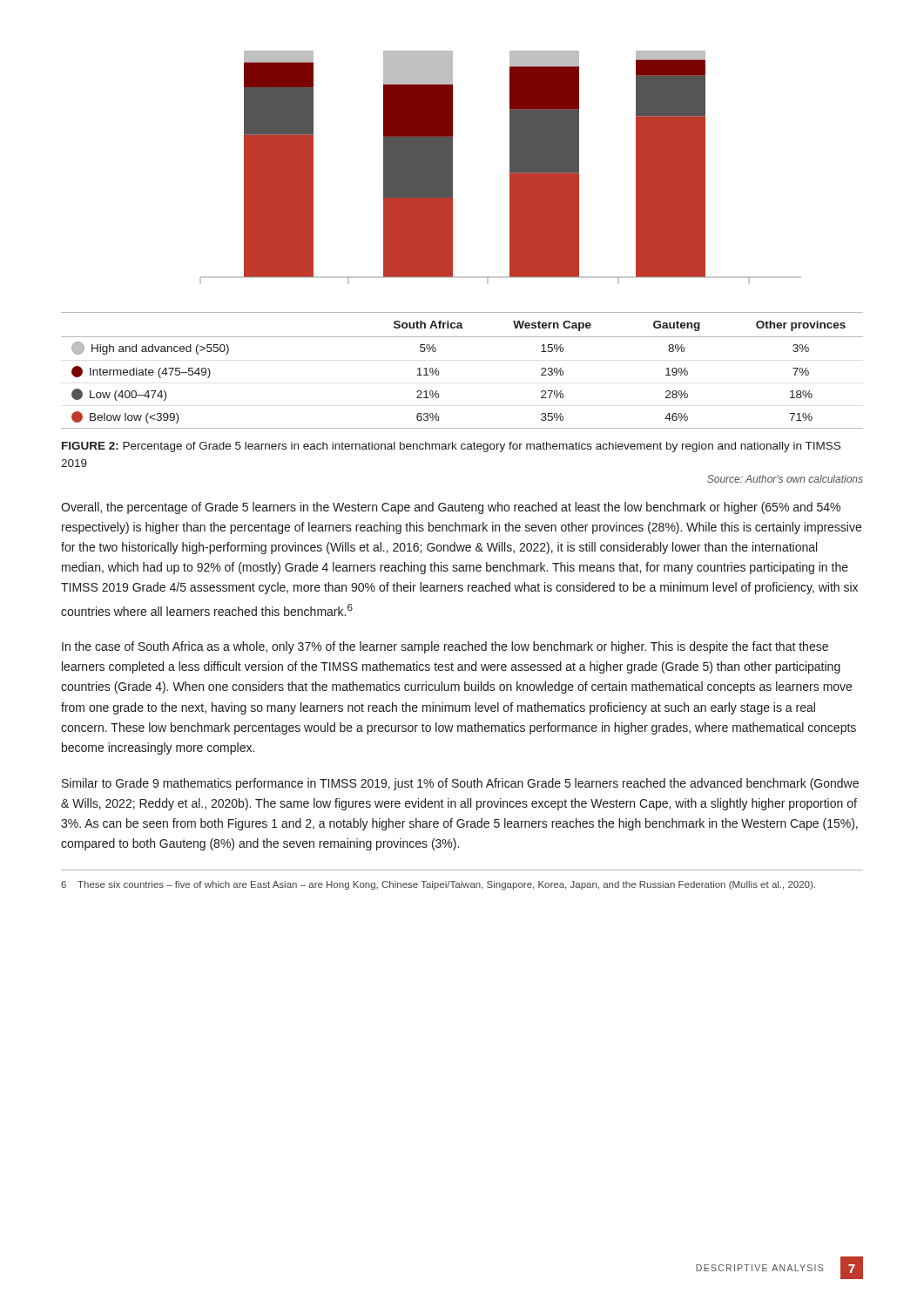Image resolution: width=924 pixels, height=1307 pixels.
Task: Click the passage that begins "In the case of"
Action: 459,697
